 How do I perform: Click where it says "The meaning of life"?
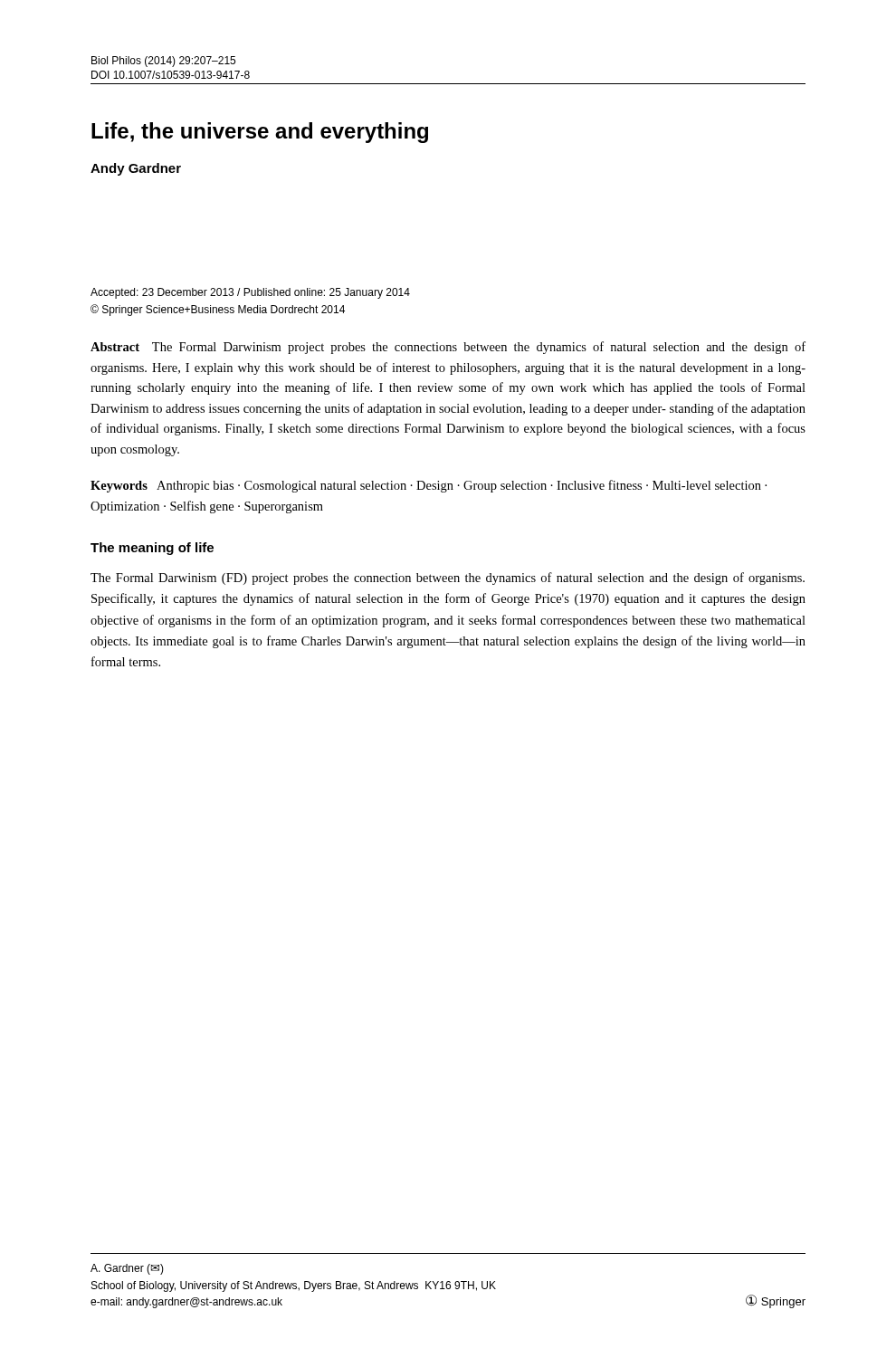152,547
